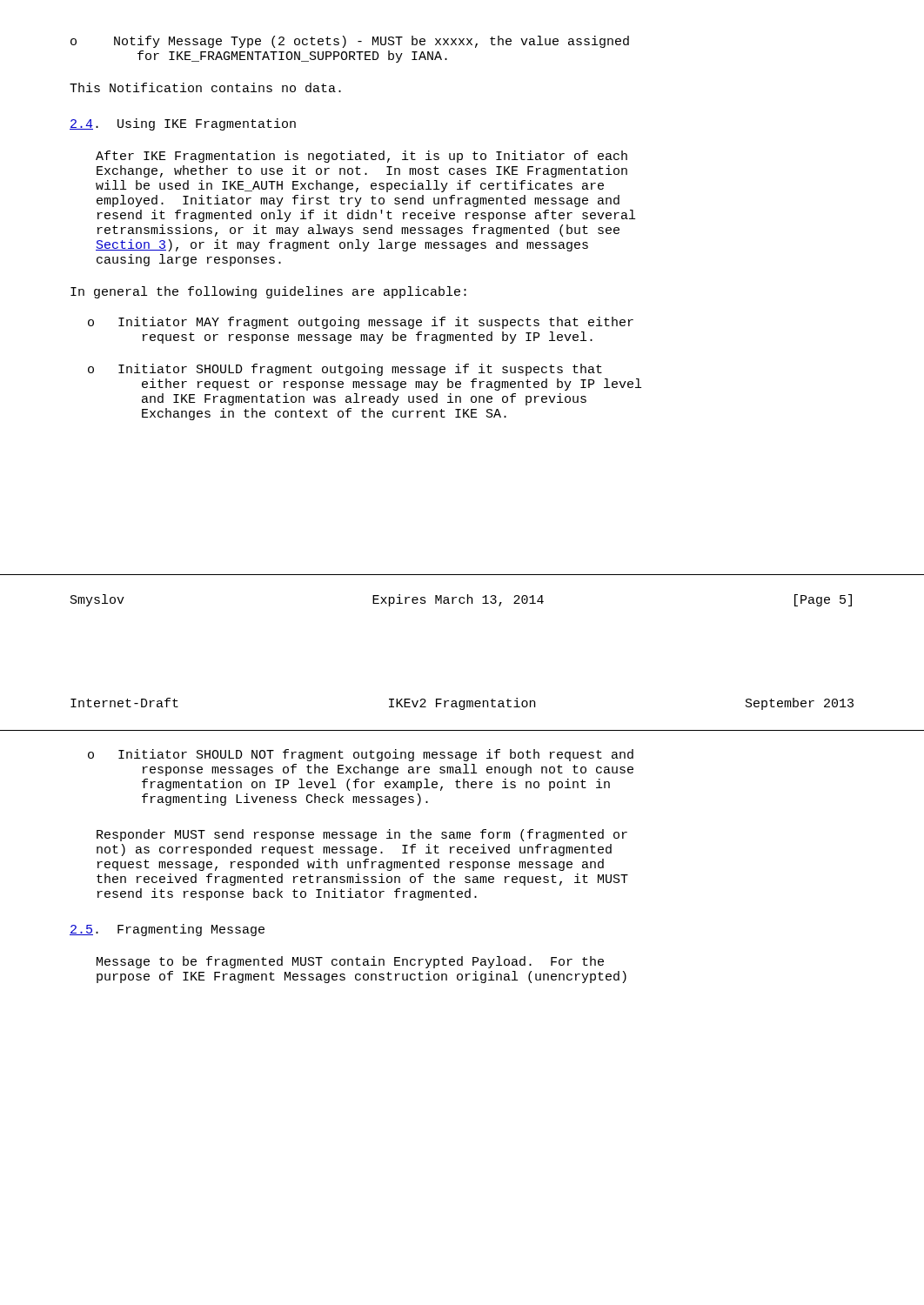The image size is (924, 1305).
Task: Click on the block starting "o Initiator MAY fragment outgoing"
Action: [x=361, y=331]
